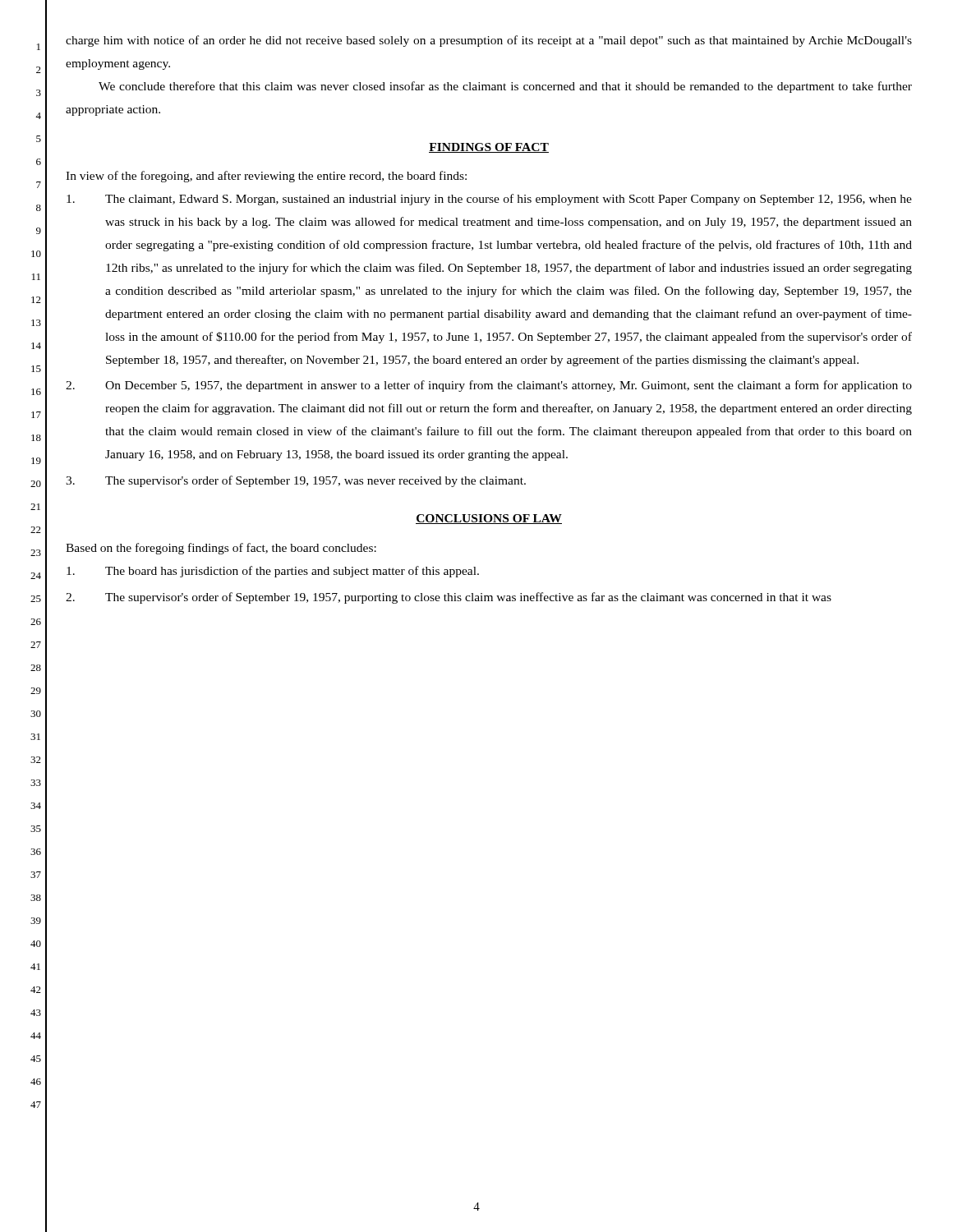Click the passage that begins "The claimant, Edward S. Morgan,"
Viewport: 953px width, 1232px height.
coord(489,279)
